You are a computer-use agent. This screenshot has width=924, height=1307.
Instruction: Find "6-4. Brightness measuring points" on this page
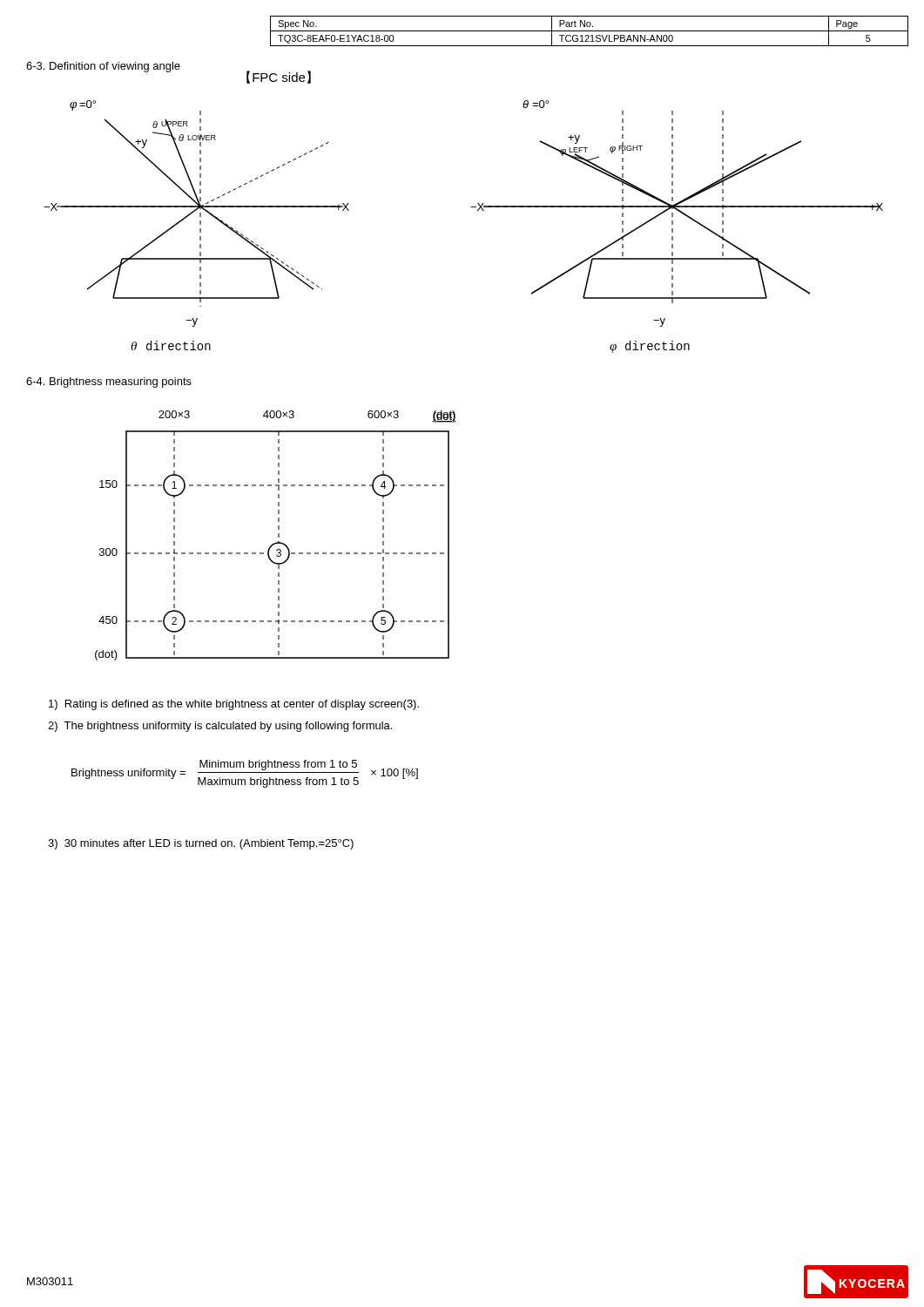[x=109, y=381]
